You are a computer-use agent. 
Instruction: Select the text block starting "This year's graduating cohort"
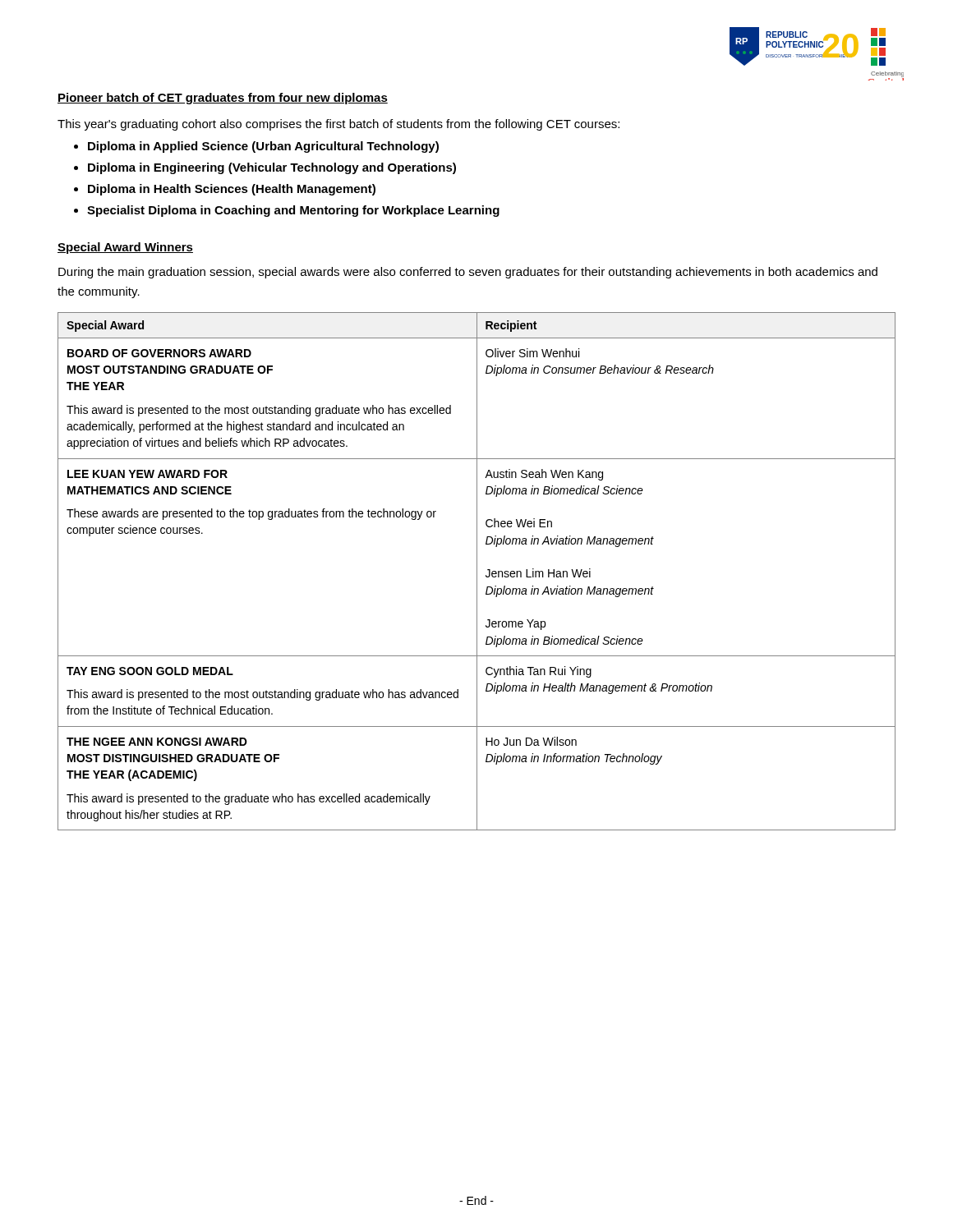[339, 124]
